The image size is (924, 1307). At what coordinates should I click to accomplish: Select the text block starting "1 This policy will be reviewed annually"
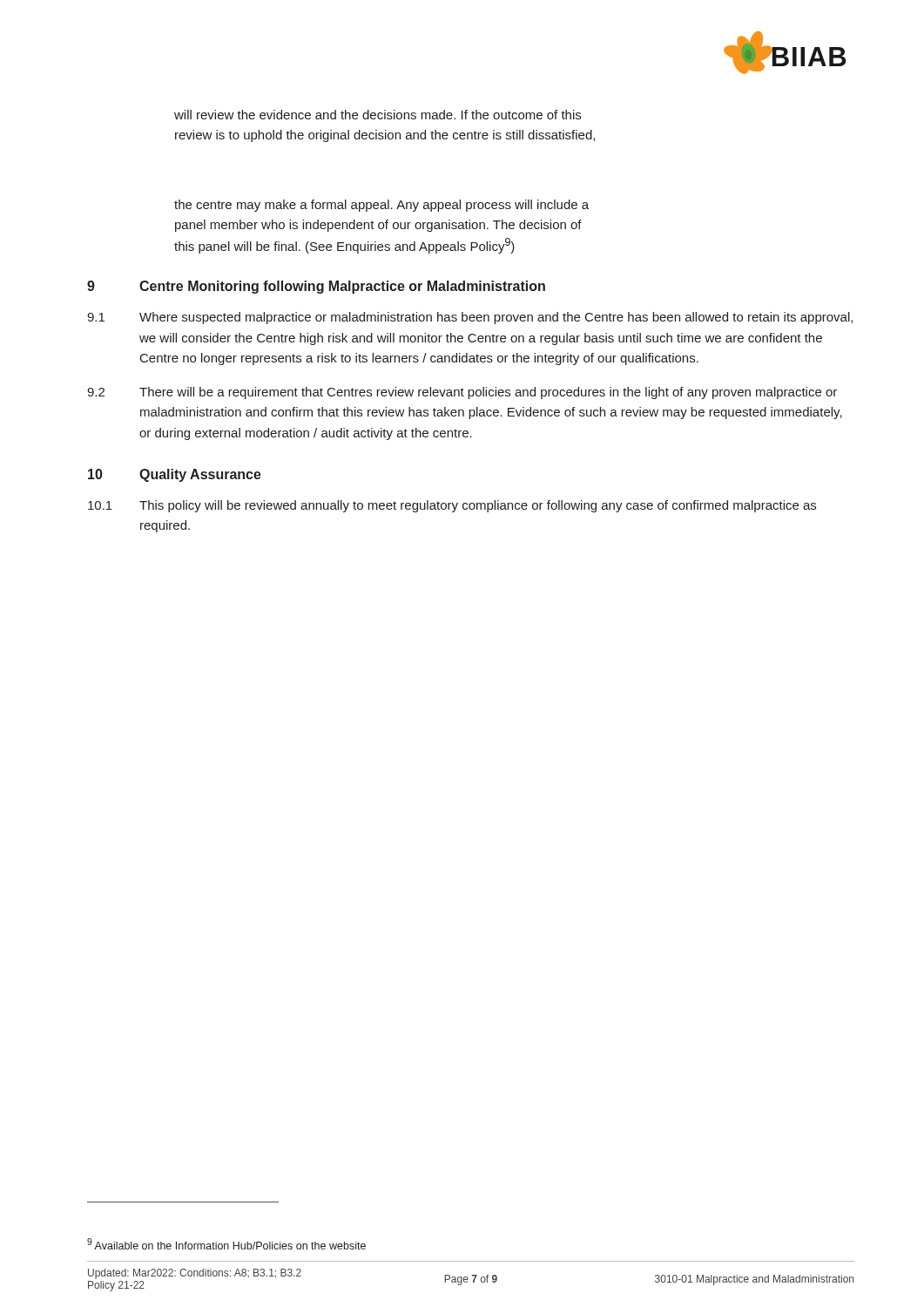coord(471,515)
